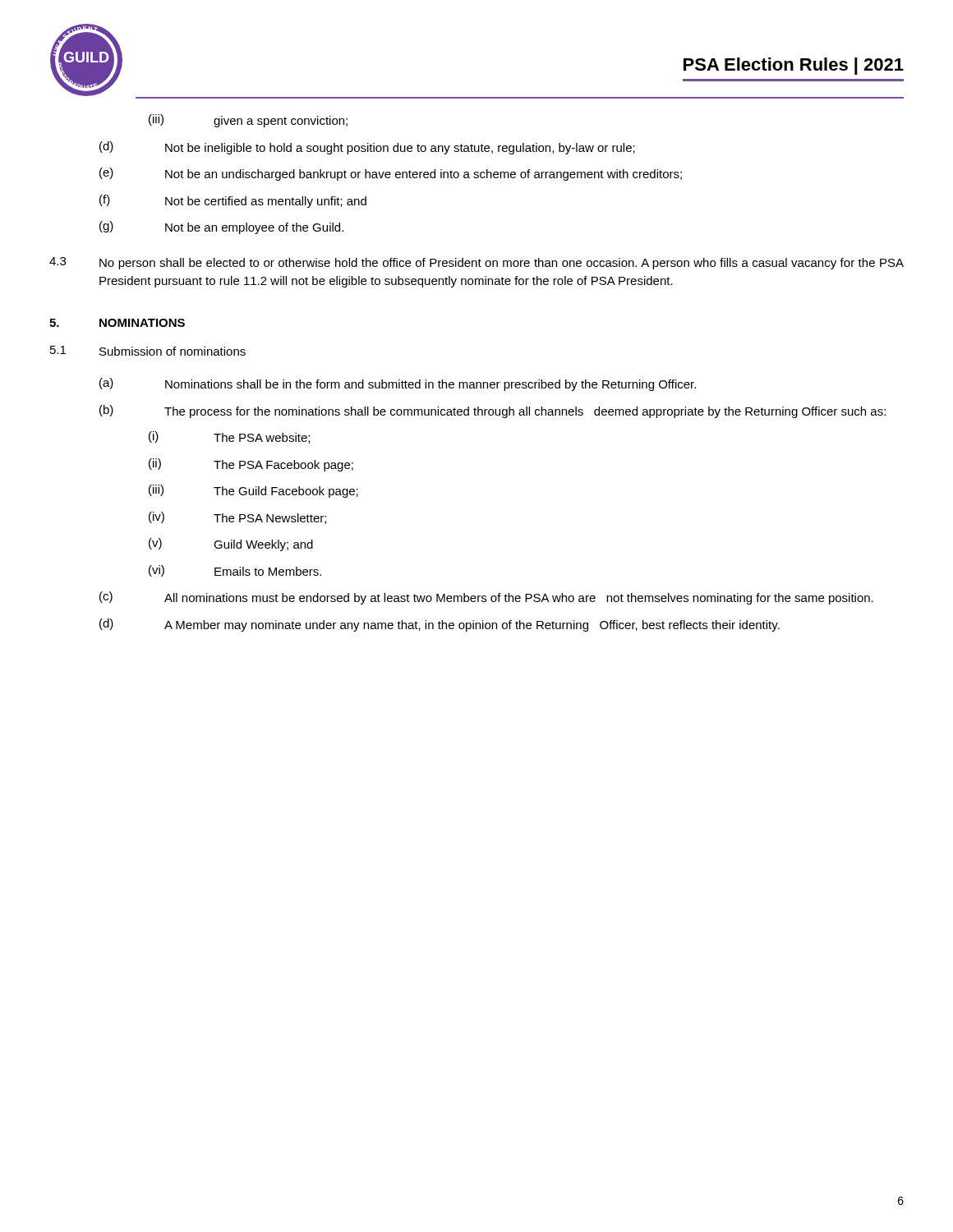Click where it says "(g) Not be an employee of the Guild."
Screen dimensions: 1232x953
221,228
